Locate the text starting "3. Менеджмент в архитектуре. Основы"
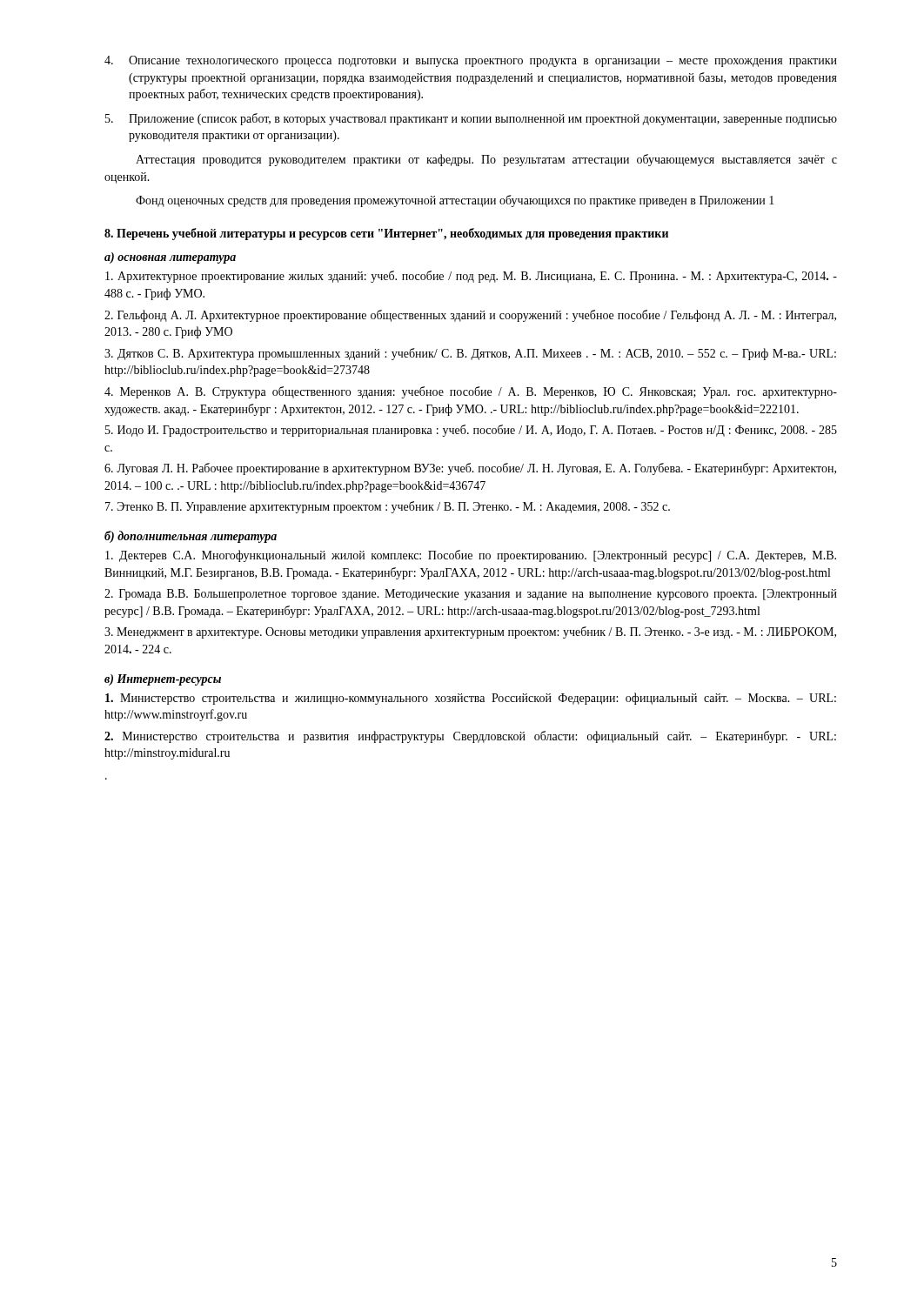This screenshot has width=924, height=1305. click(471, 641)
